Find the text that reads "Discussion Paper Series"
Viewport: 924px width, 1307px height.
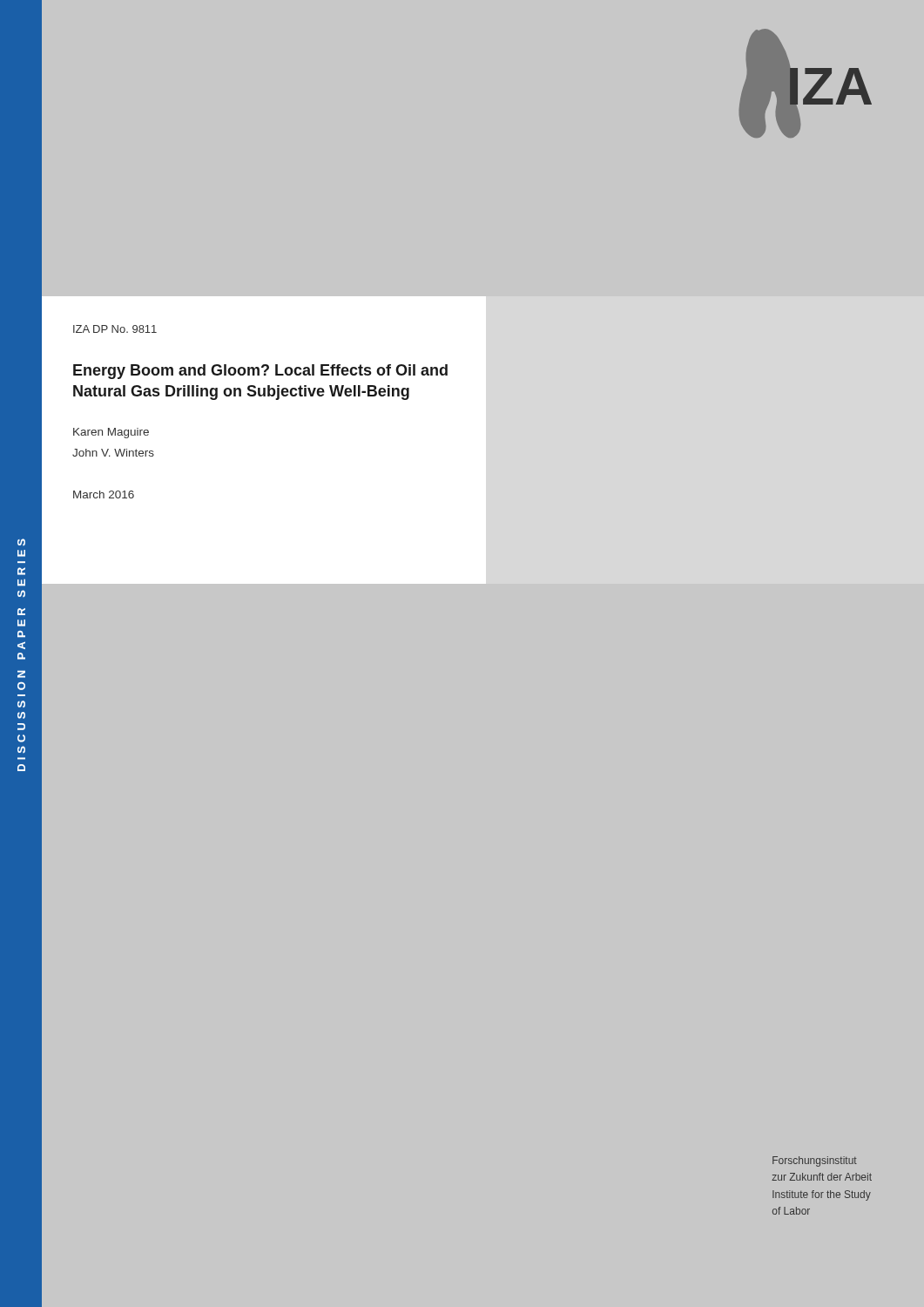[21, 653]
